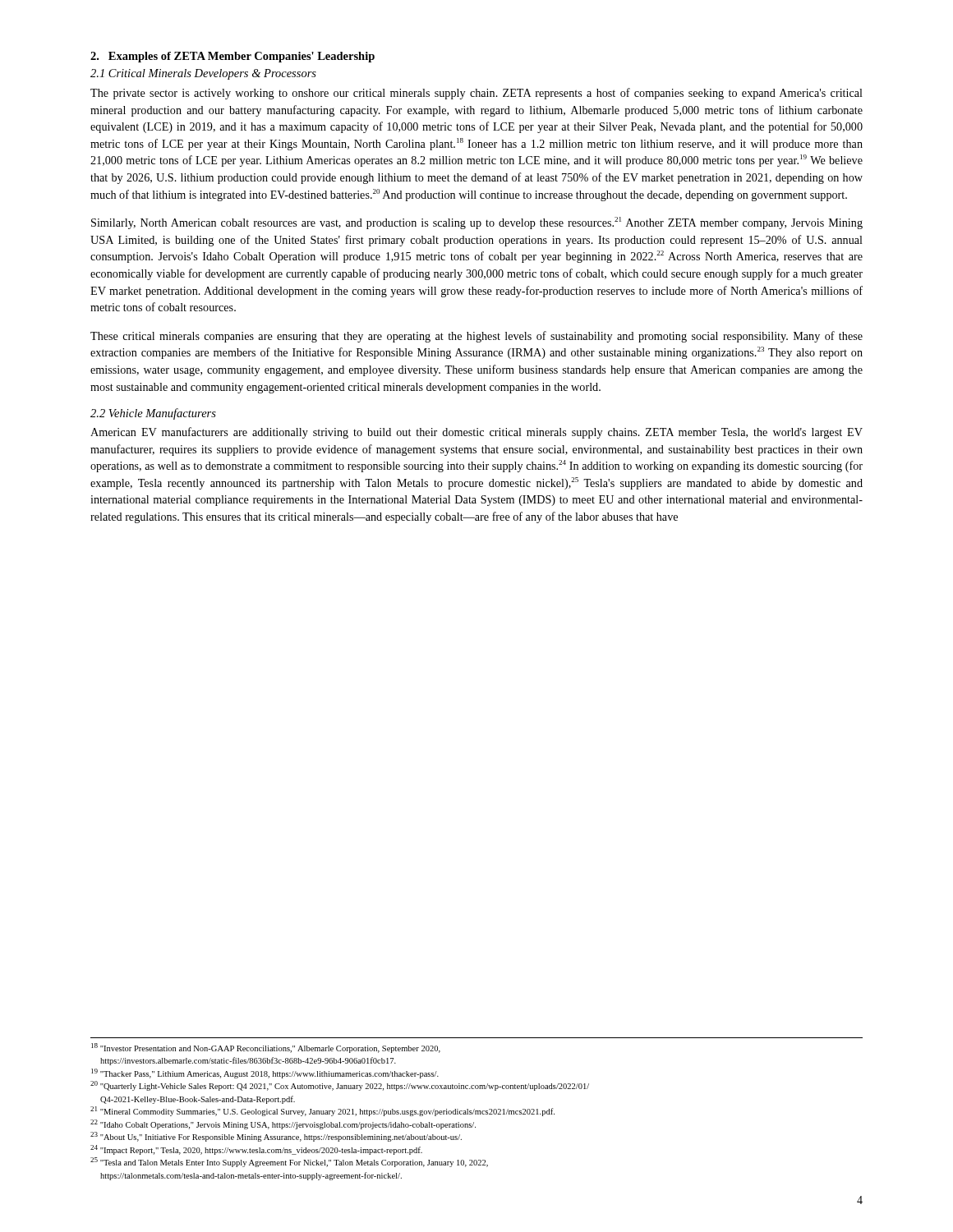
Task: Where is the passage that starts "These critical minerals companies"?
Action: coord(476,361)
